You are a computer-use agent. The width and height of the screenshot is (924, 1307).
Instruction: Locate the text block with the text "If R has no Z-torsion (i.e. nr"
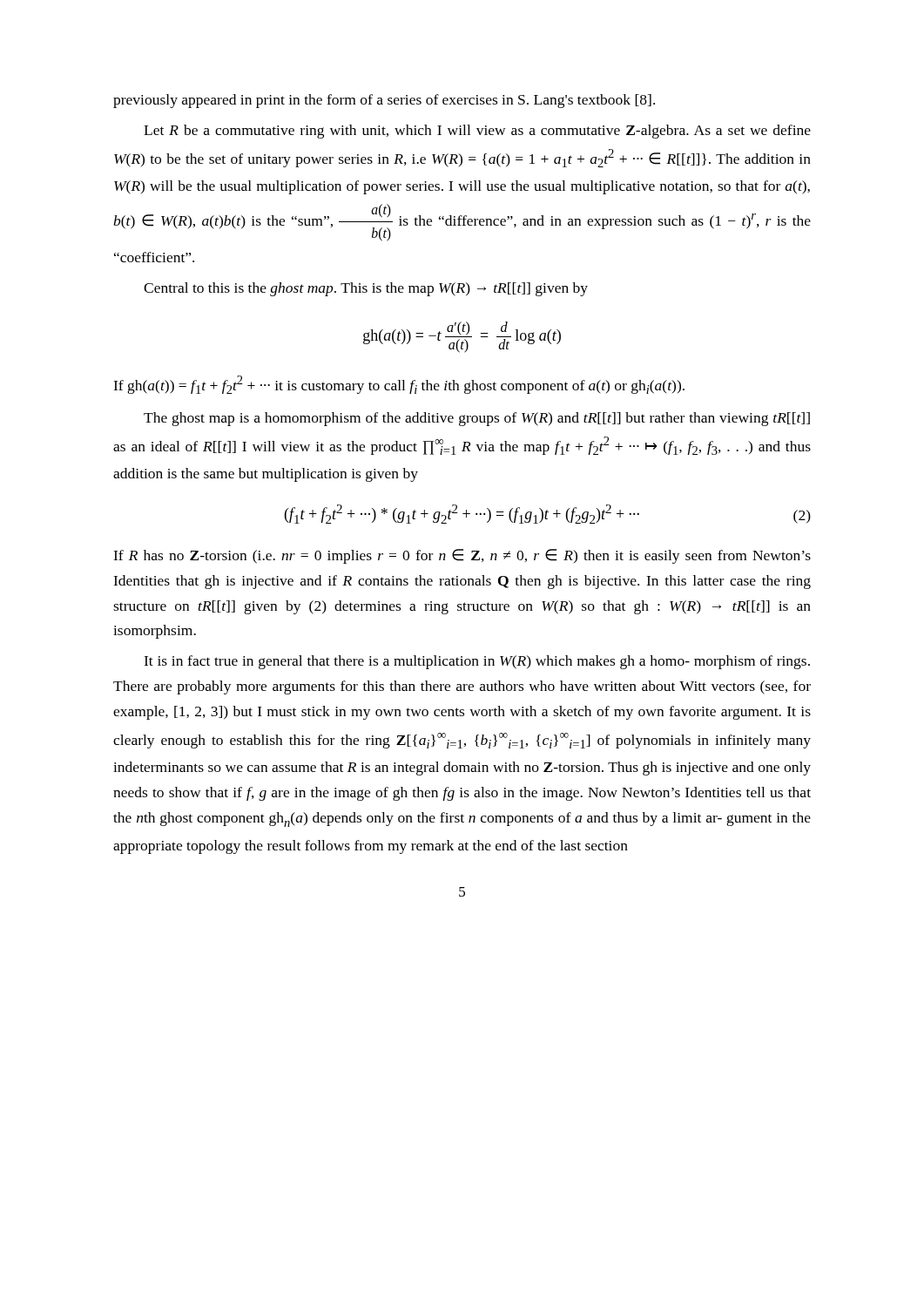coord(462,593)
